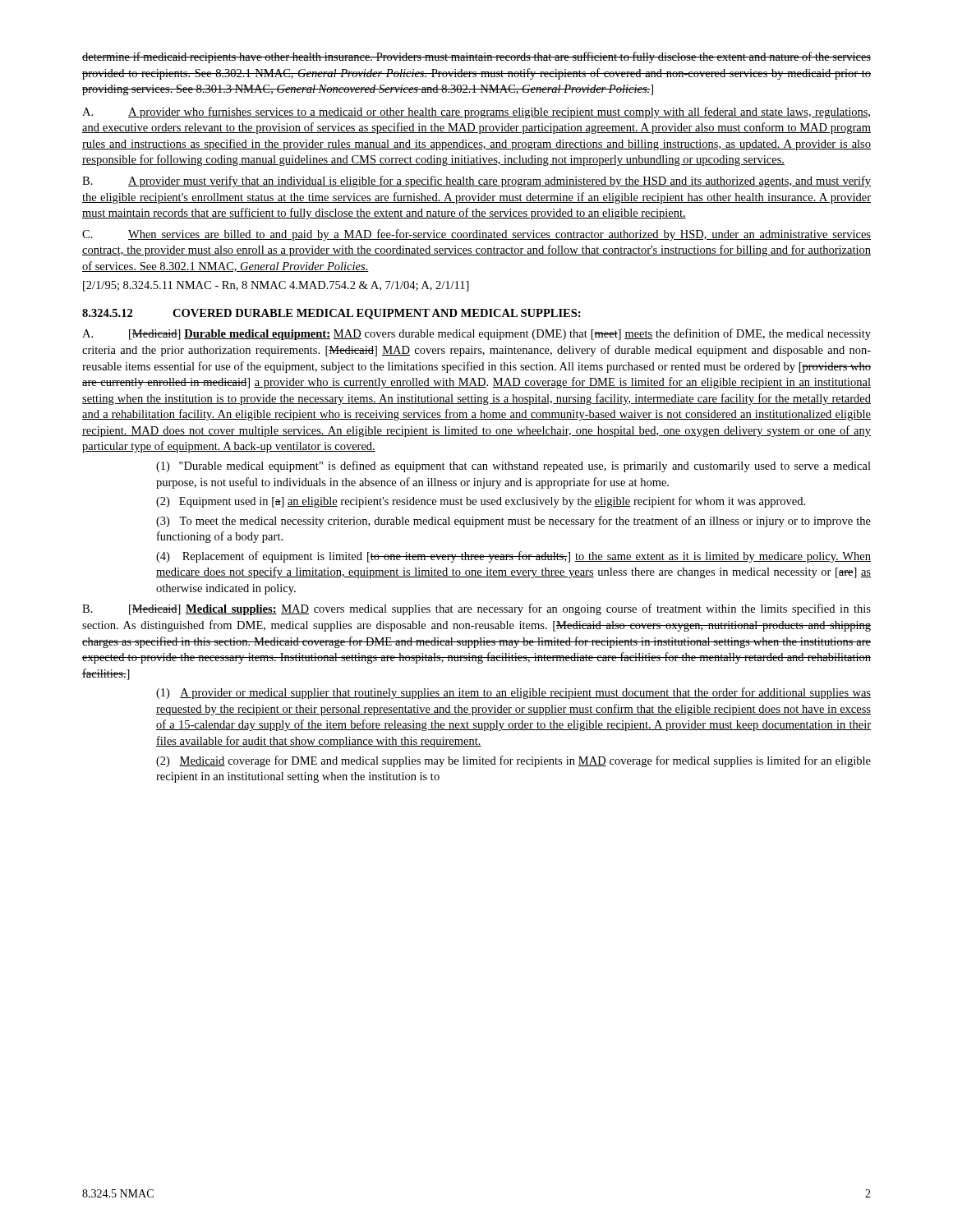
Task: Locate the text block that says "(3) To meet the"
Action: pos(513,528)
